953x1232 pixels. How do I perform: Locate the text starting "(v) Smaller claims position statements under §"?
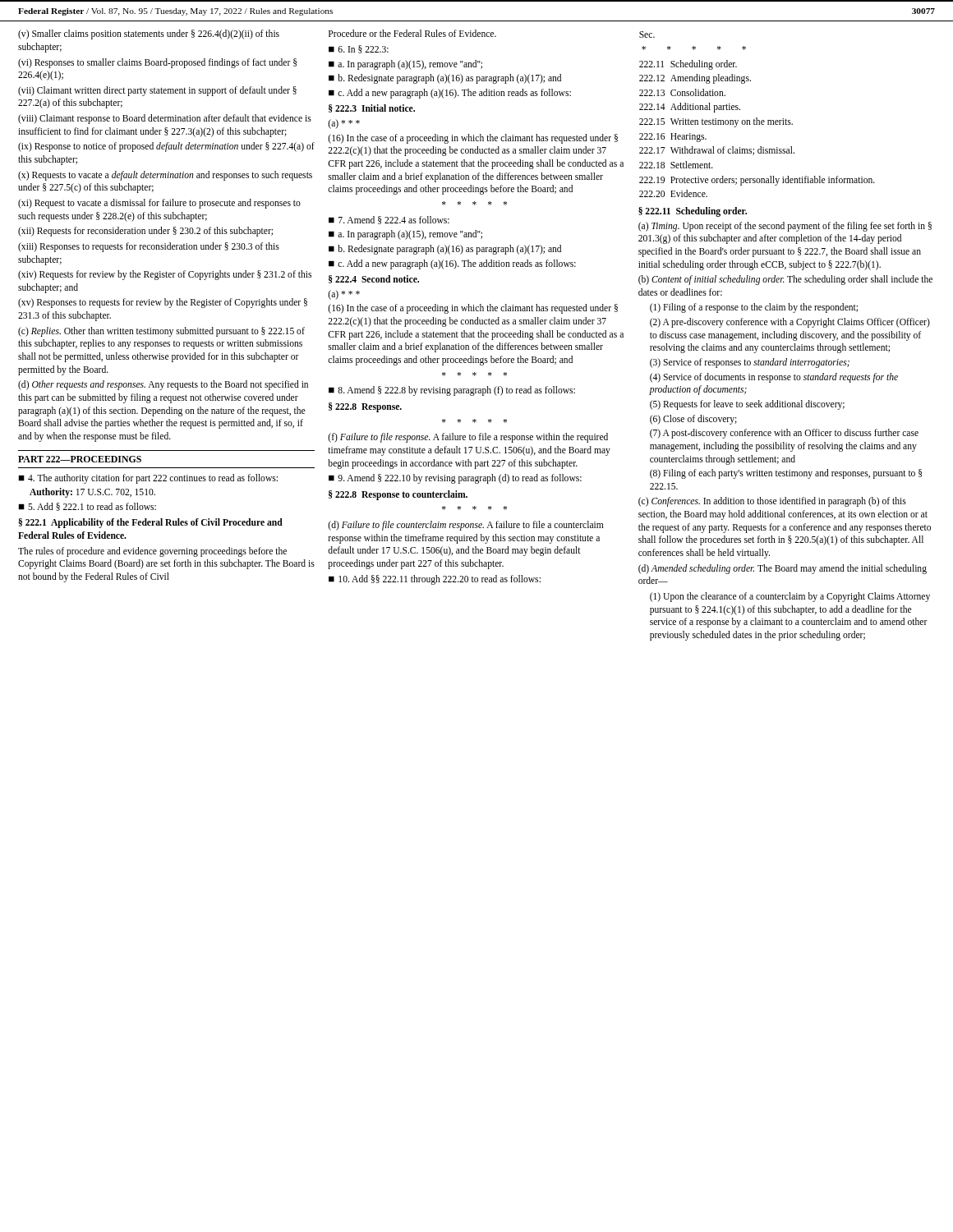167,306
